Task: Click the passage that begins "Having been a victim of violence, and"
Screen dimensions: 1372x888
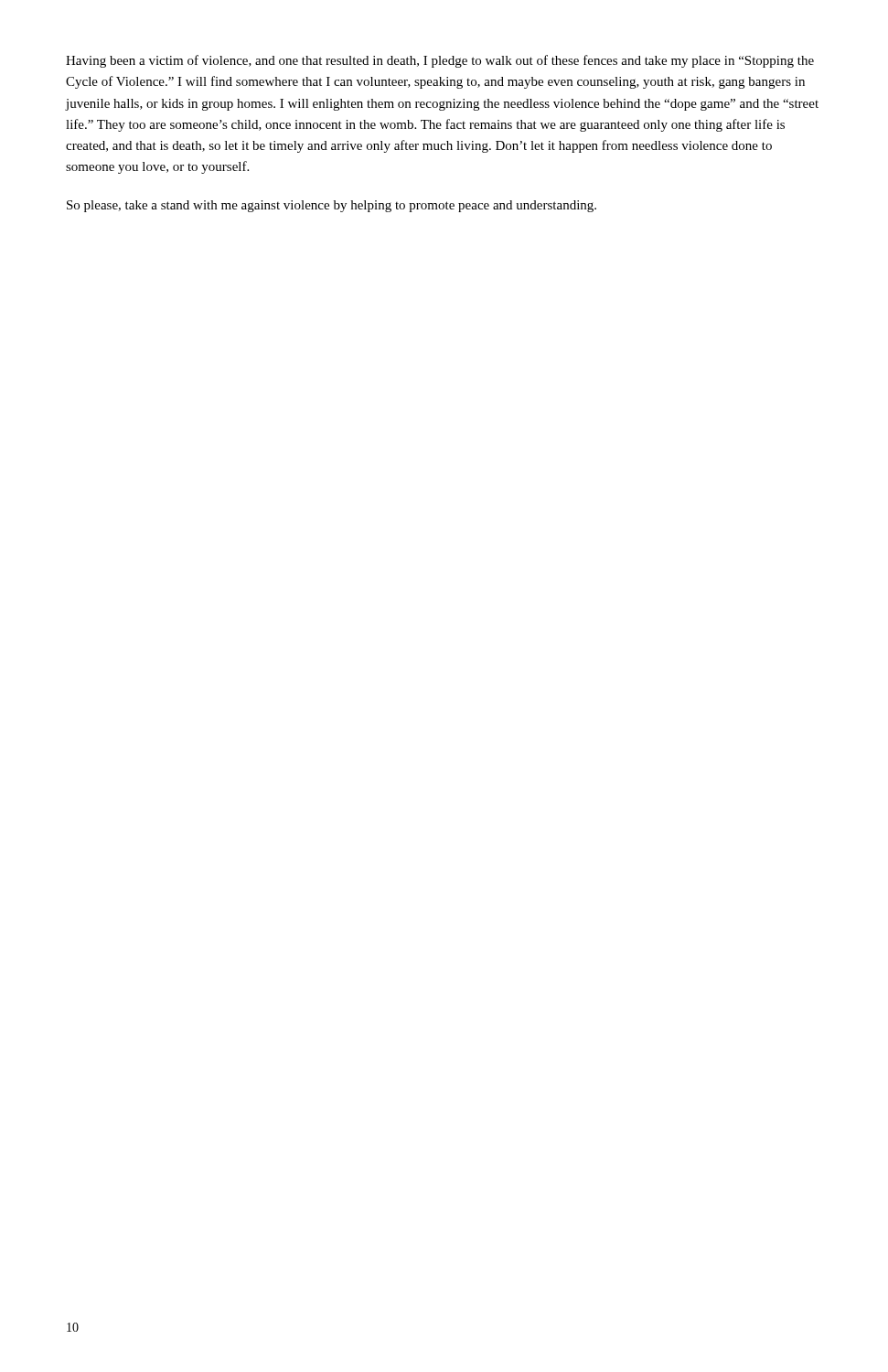Action: point(442,114)
